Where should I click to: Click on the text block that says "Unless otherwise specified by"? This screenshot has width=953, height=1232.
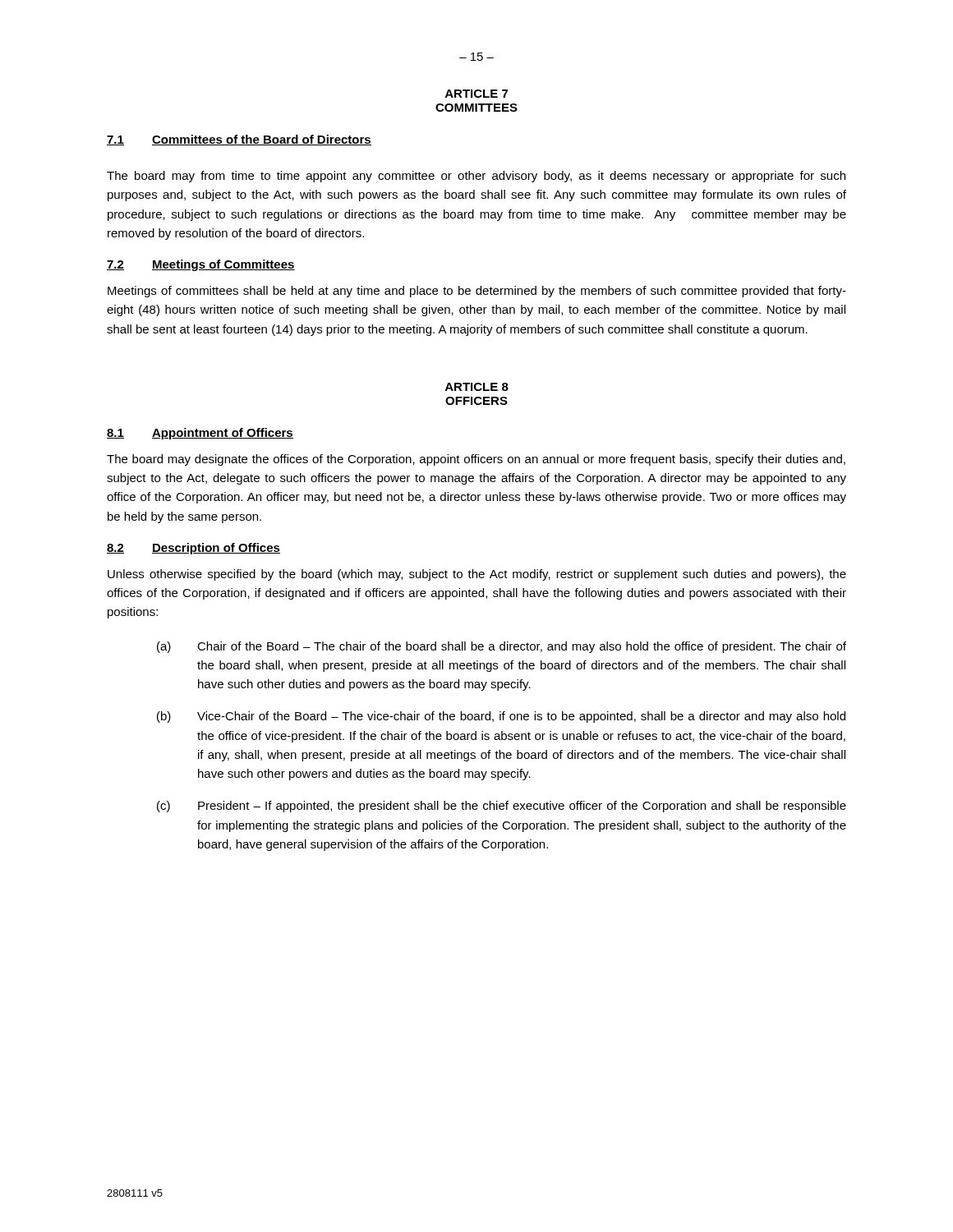[476, 593]
